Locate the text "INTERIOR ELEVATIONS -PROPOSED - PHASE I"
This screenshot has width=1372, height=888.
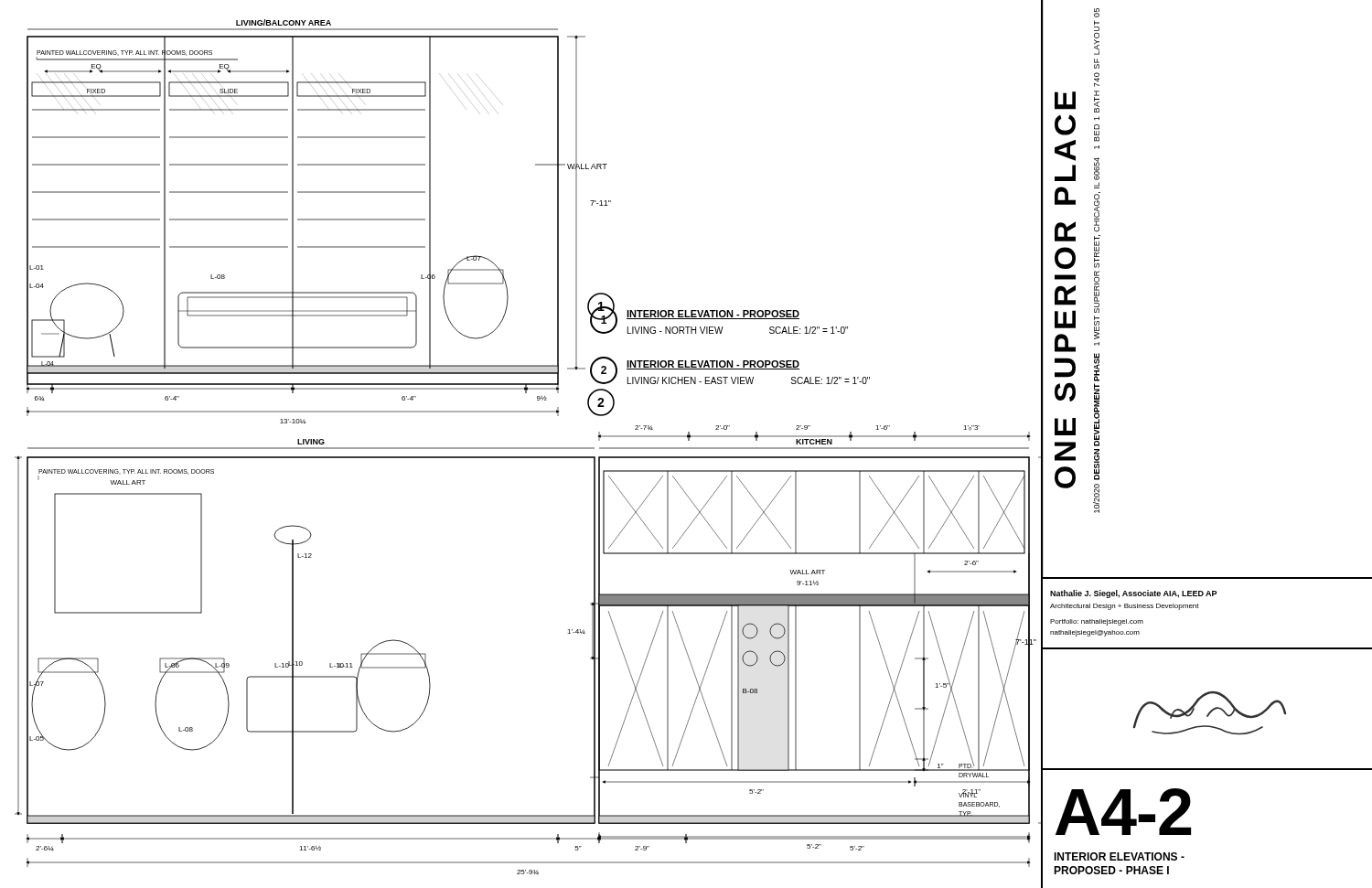pos(1119,864)
